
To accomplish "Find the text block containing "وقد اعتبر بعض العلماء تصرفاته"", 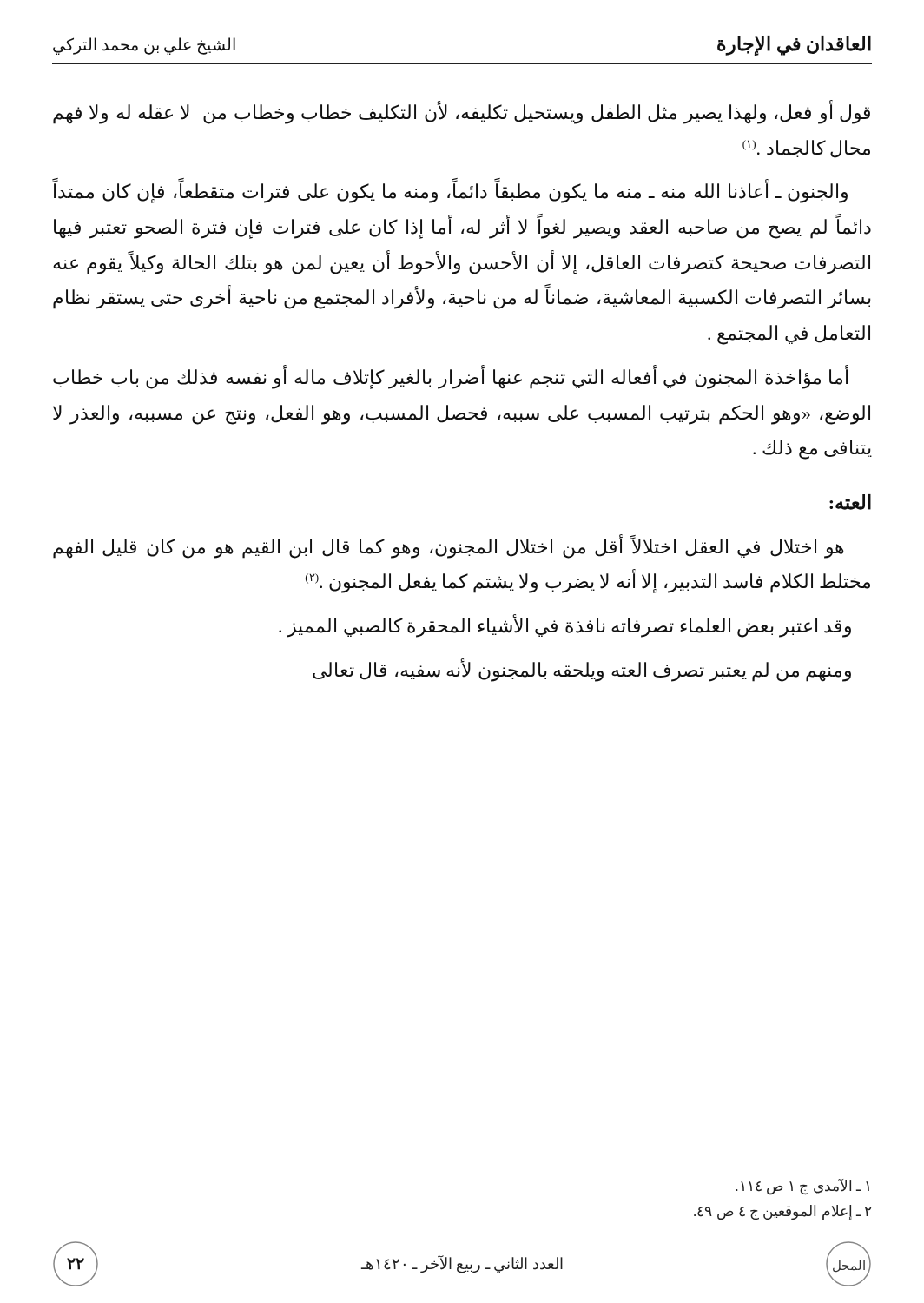I will tap(575, 626).
